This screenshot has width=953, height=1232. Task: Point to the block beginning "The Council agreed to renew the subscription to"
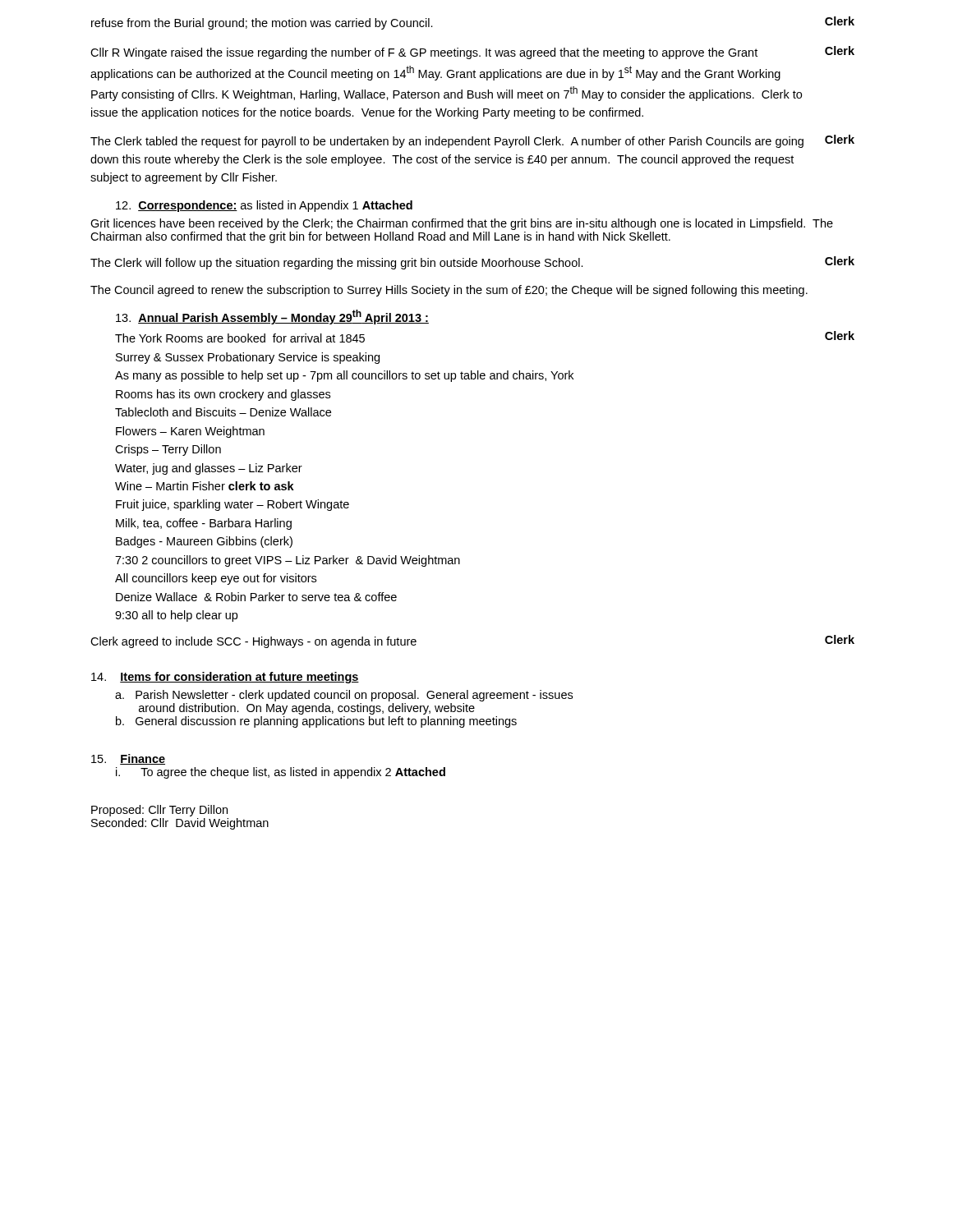[x=449, y=290]
